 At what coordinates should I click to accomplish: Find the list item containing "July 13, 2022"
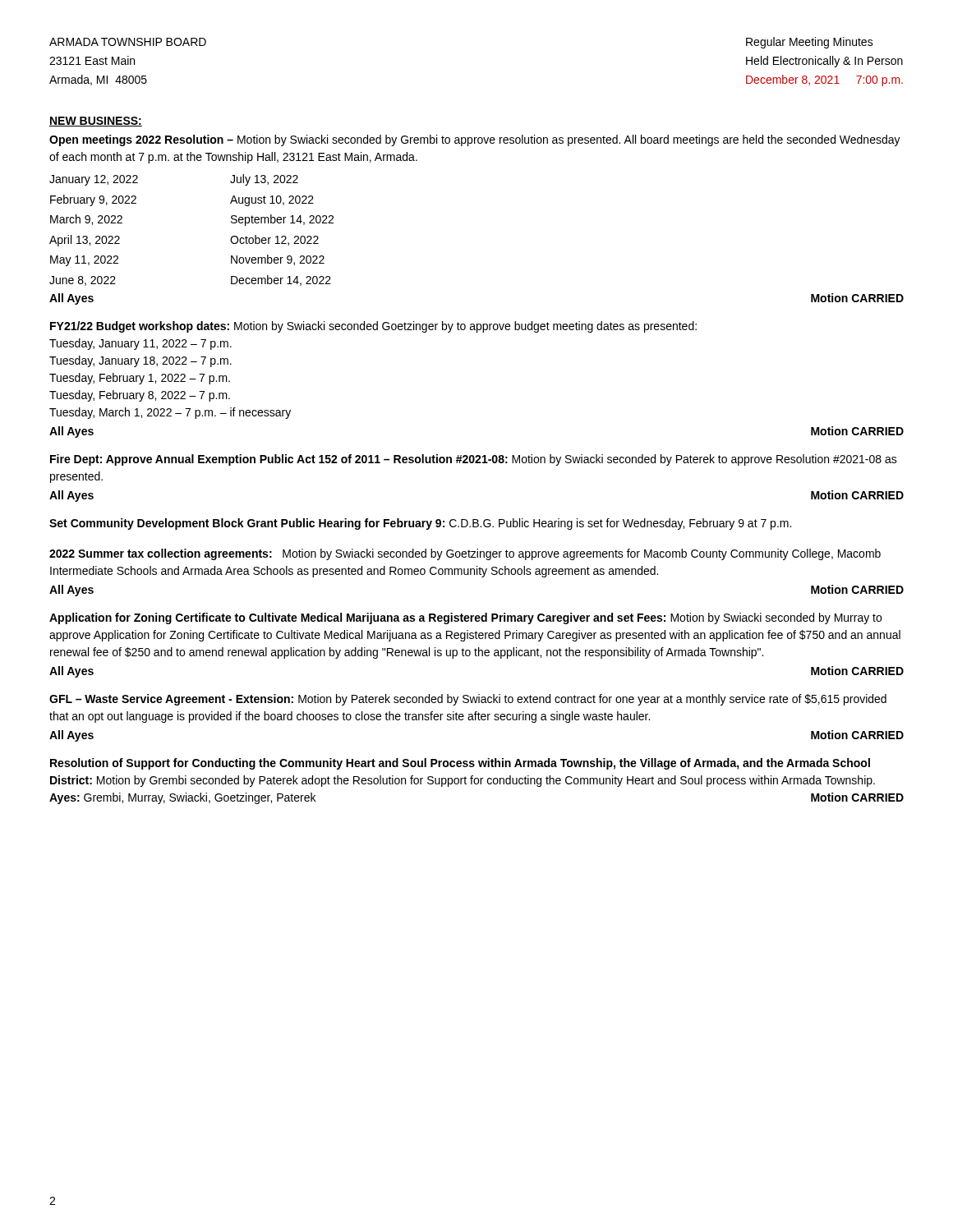click(x=264, y=179)
